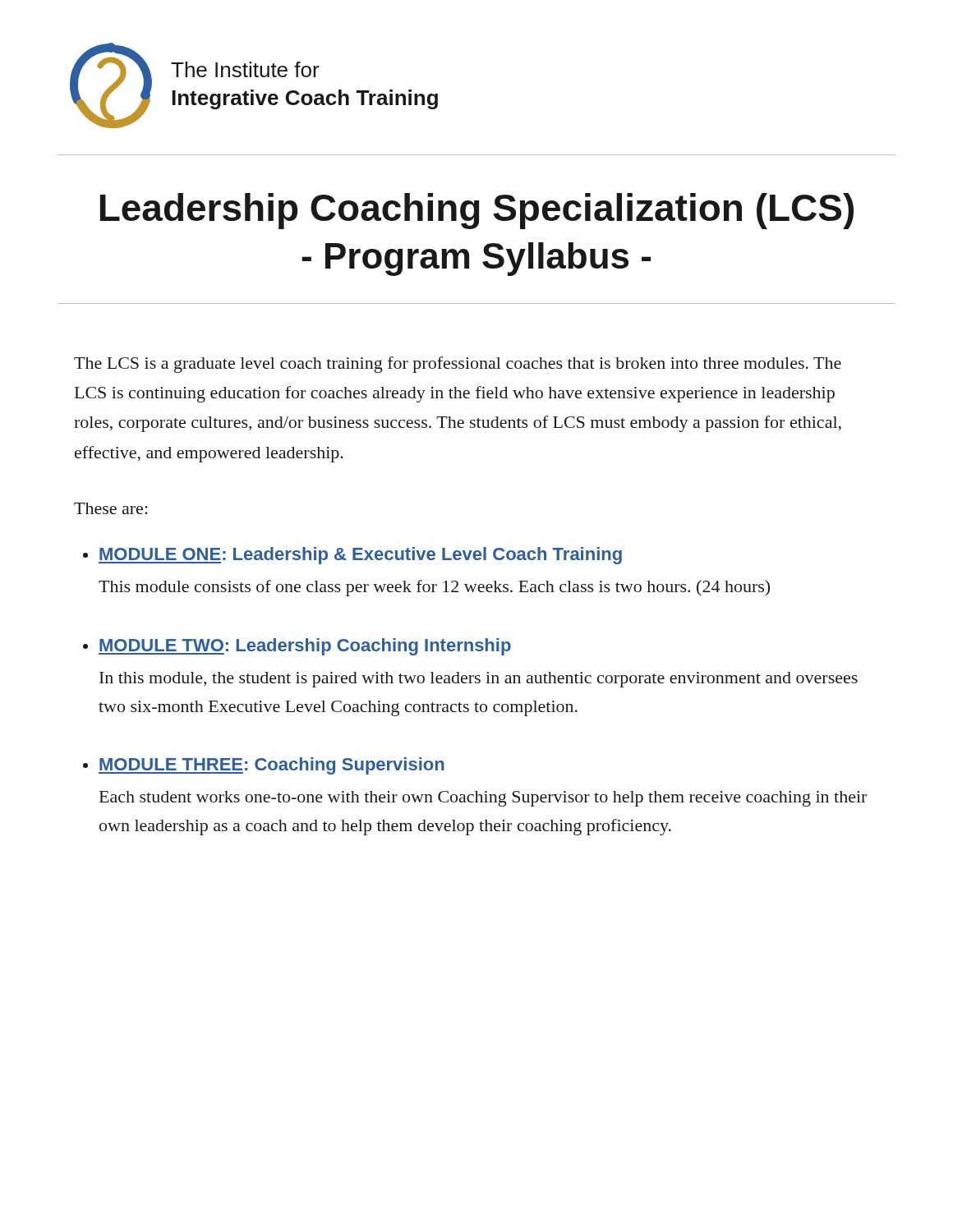Find the list item that reads "MODULE ONE: Leadership"
This screenshot has height=1232, width=953.
(489, 572)
